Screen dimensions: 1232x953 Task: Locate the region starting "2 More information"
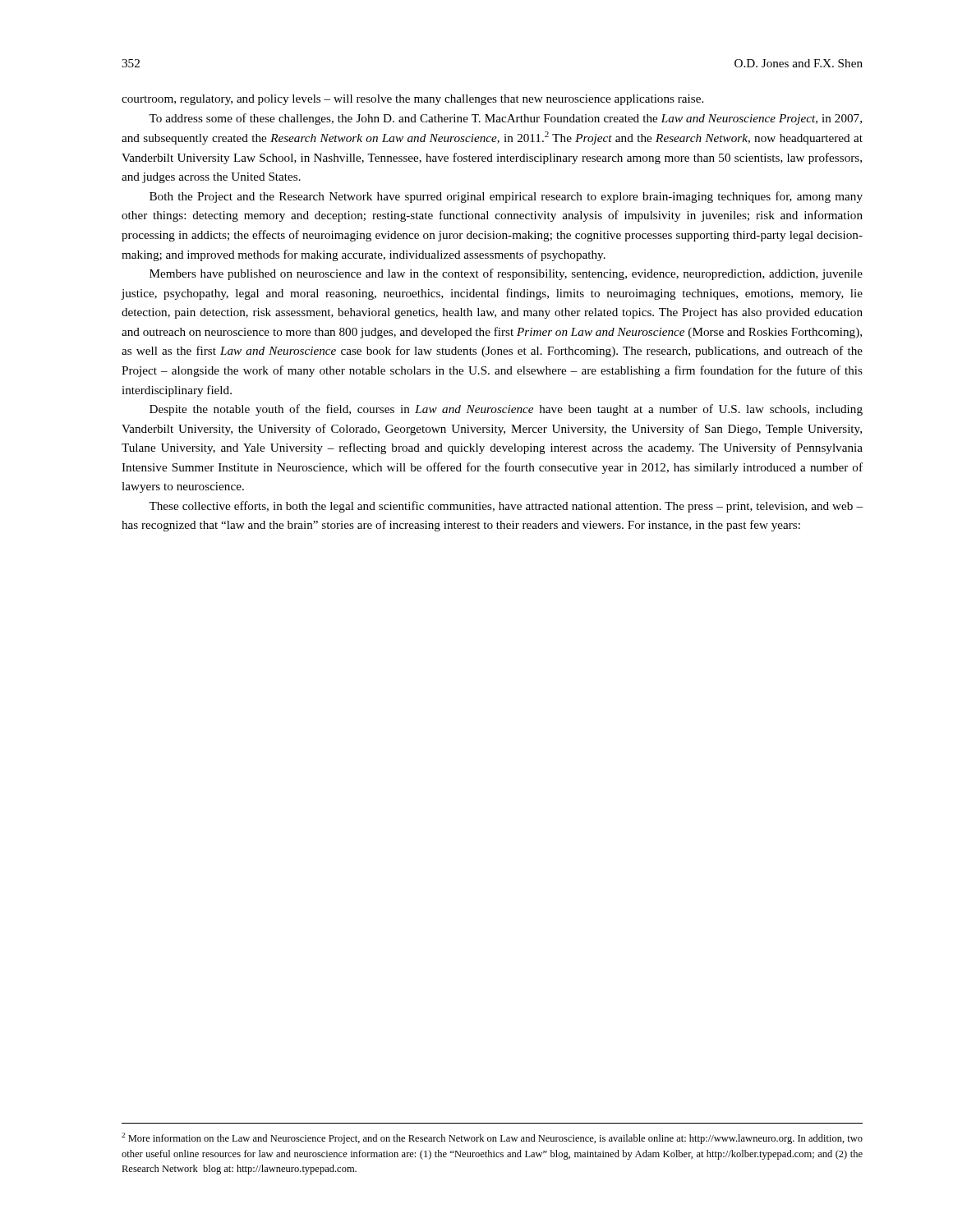point(492,1153)
